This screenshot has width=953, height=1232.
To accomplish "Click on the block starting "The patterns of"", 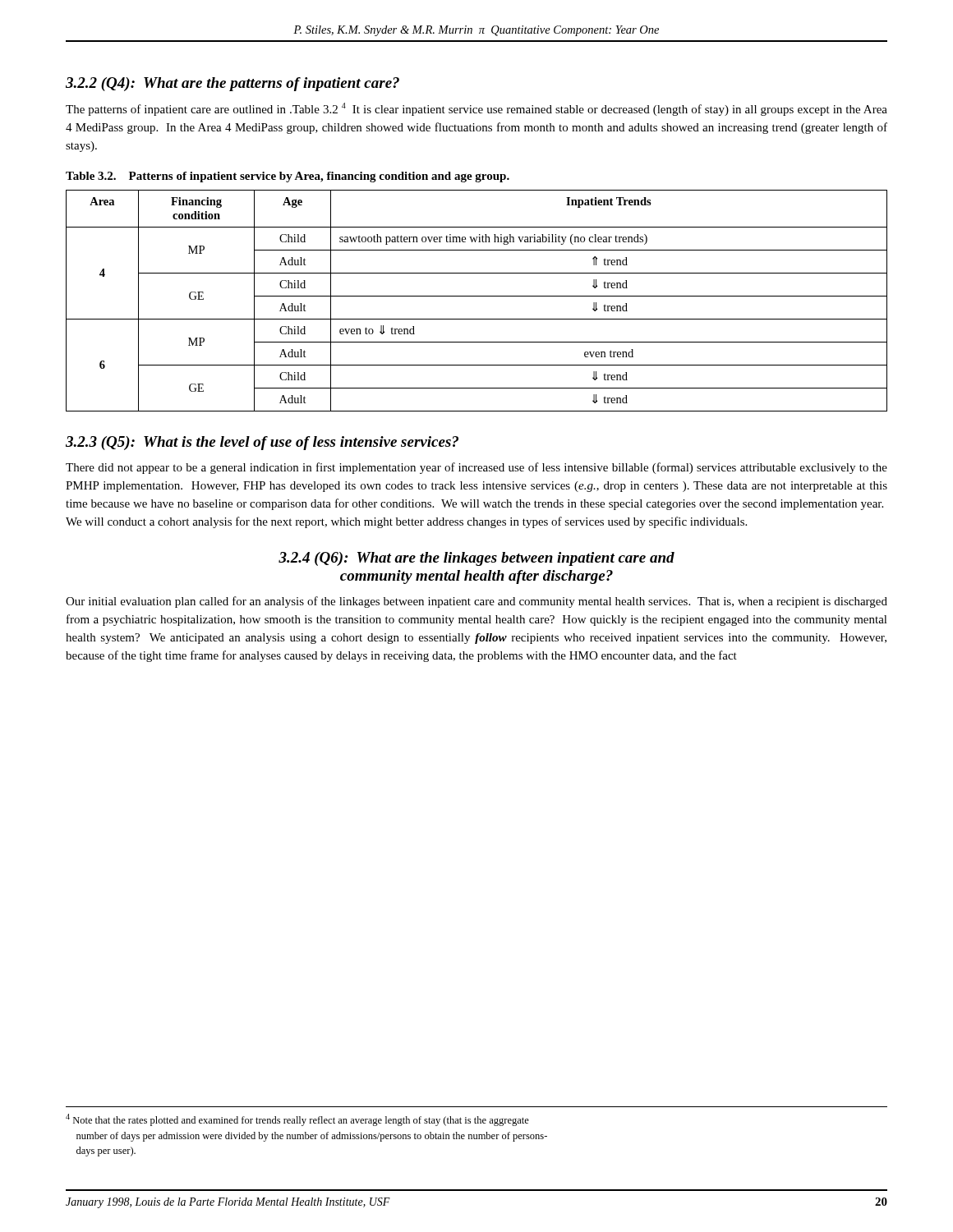I will tap(476, 127).
